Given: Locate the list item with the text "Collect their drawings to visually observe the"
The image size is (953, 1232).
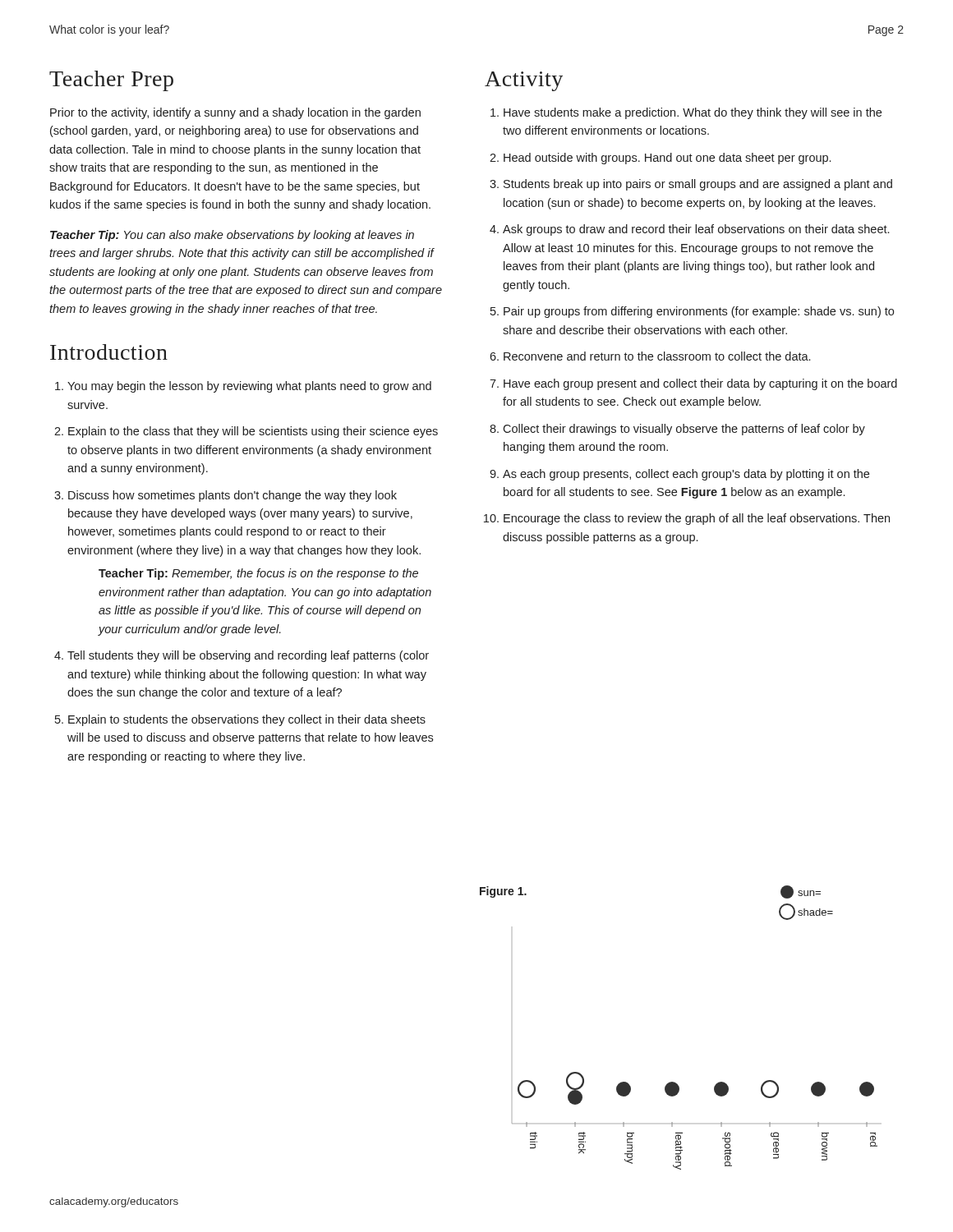Looking at the screenshot, I should tap(684, 438).
